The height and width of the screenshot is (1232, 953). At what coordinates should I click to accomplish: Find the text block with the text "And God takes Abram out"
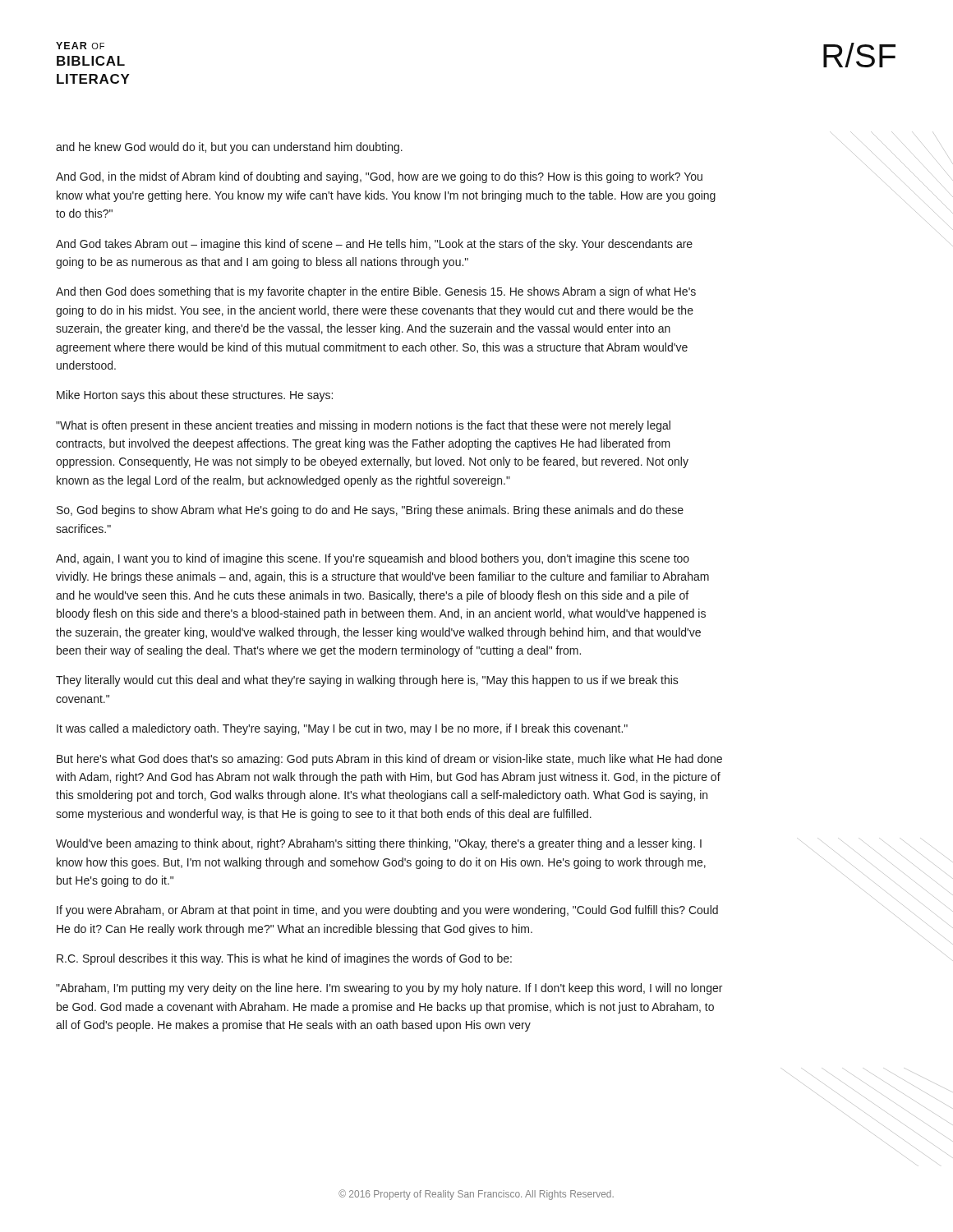(x=389, y=253)
